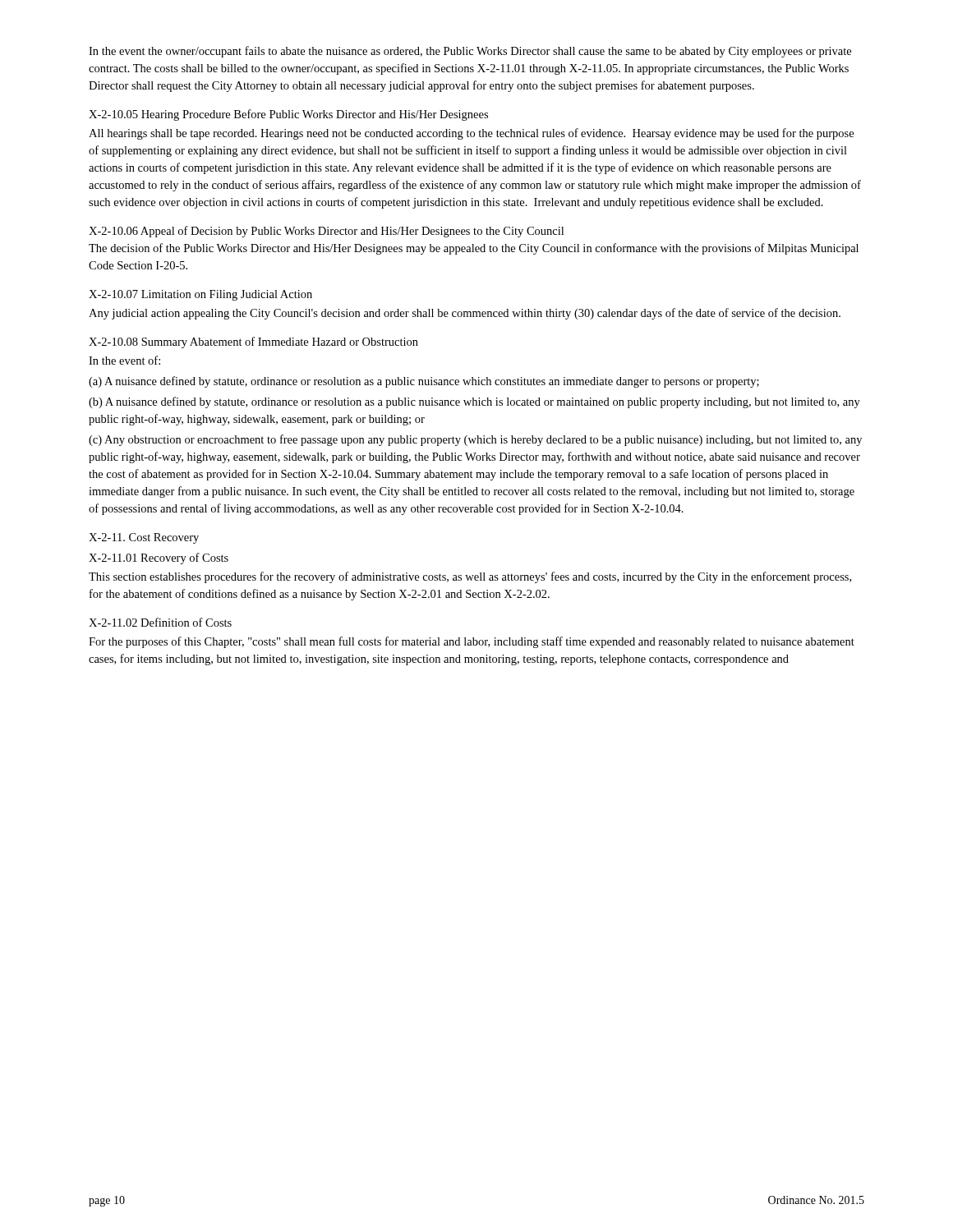Image resolution: width=953 pixels, height=1232 pixels.
Task: Navigate to the block starting "Any judicial action appealing the"
Action: [x=465, y=313]
